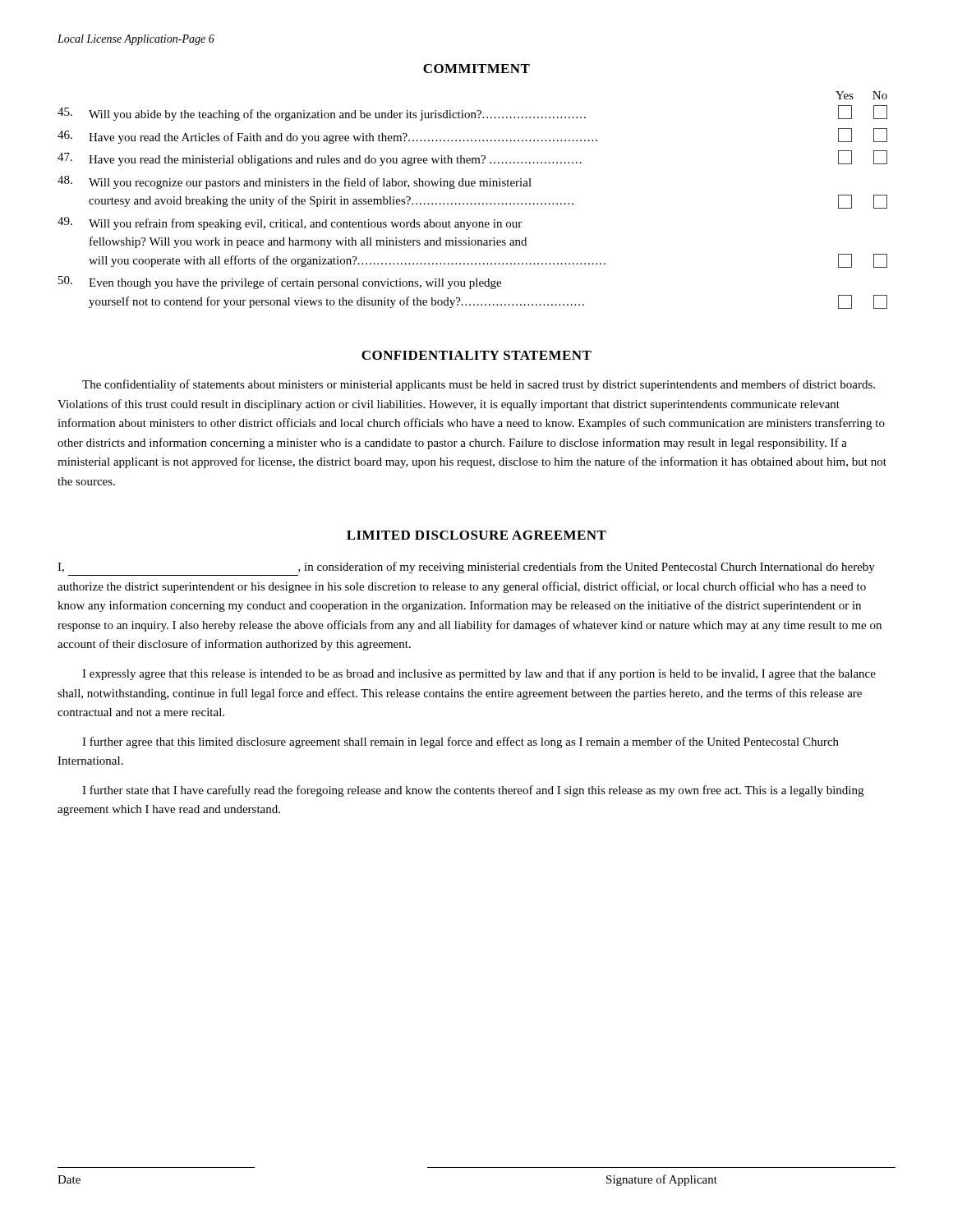The height and width of the screenshot is (1232, 953).
Task: Navigate to the text block starting "45. Will you abide"
Action: click(x=476, y=114)
